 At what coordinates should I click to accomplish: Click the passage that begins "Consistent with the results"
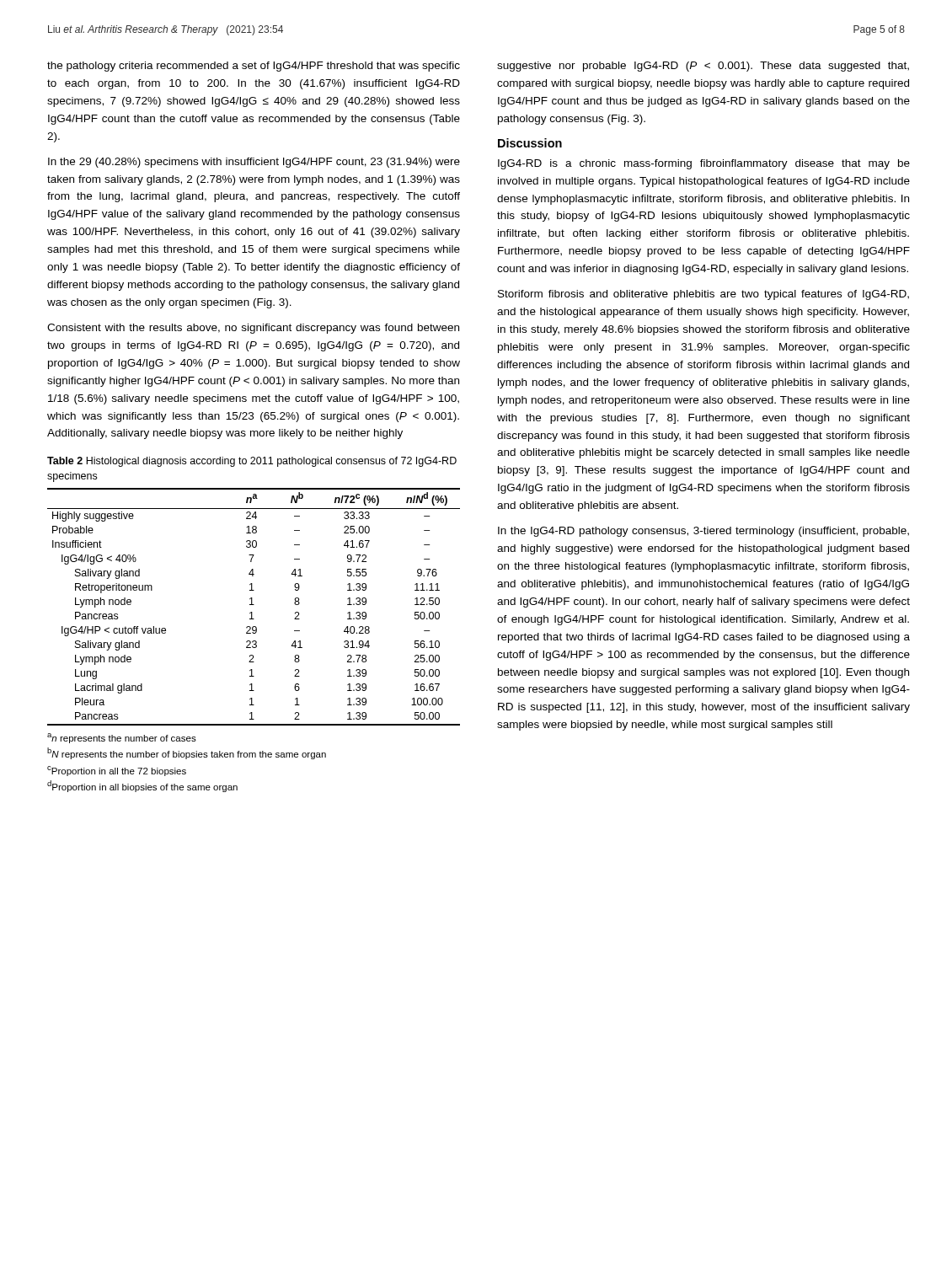click(254, 381)
